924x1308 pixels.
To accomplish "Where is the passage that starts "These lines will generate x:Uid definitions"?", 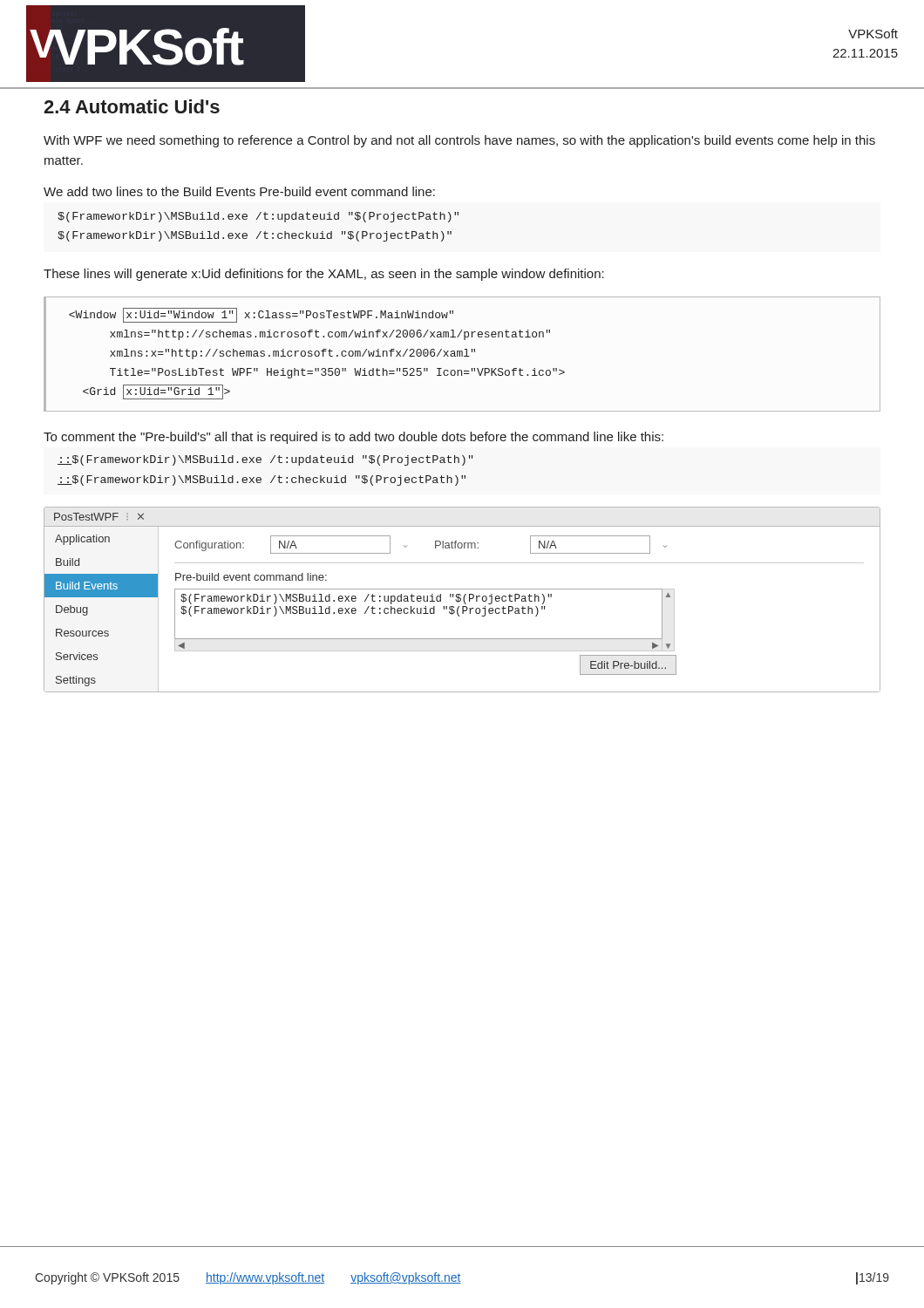I will click(324, 274).
